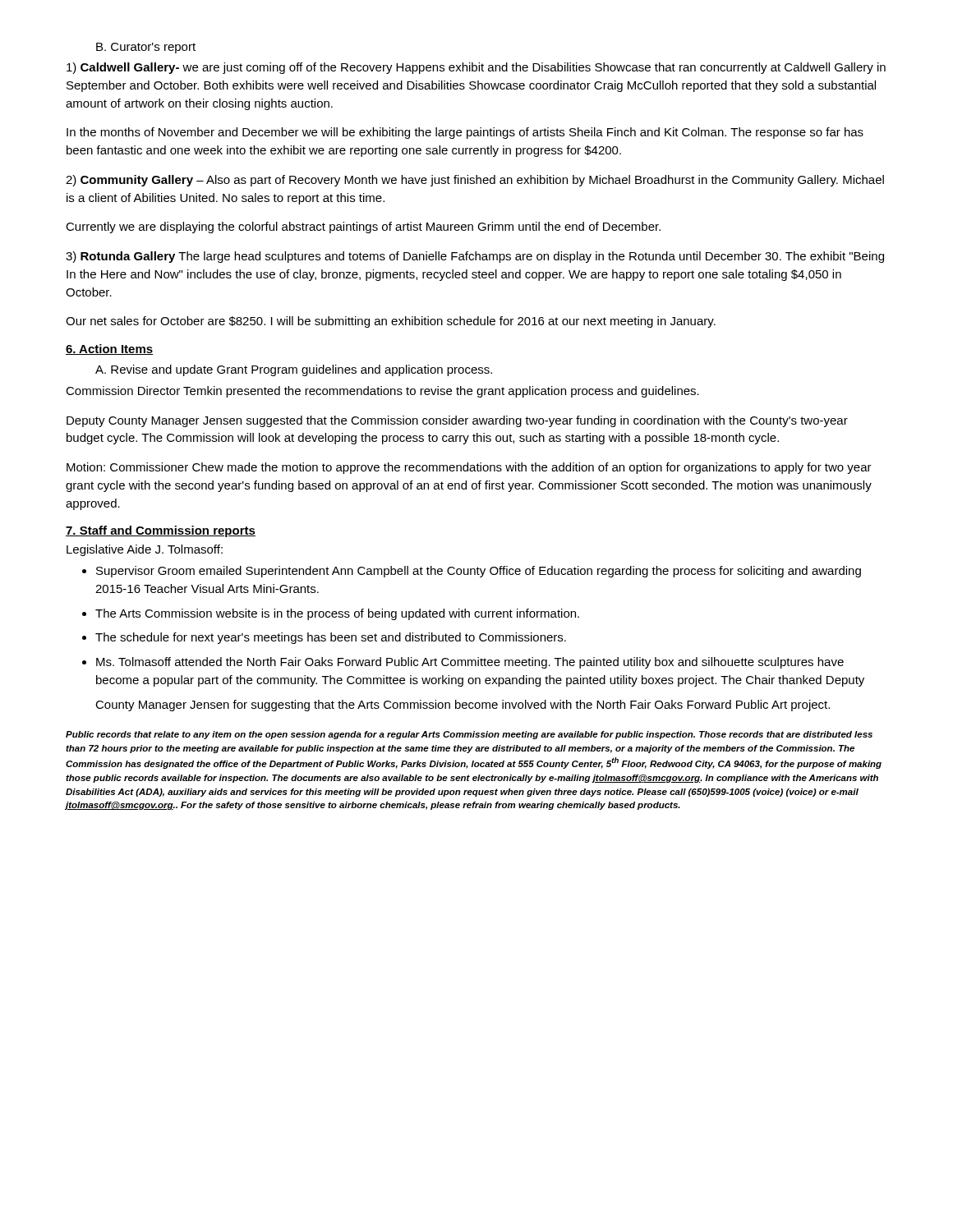This screenshot has width=953, height=1232.
Task: Point to the region starting "6. Action Items"
Action: tap(109, 349)
